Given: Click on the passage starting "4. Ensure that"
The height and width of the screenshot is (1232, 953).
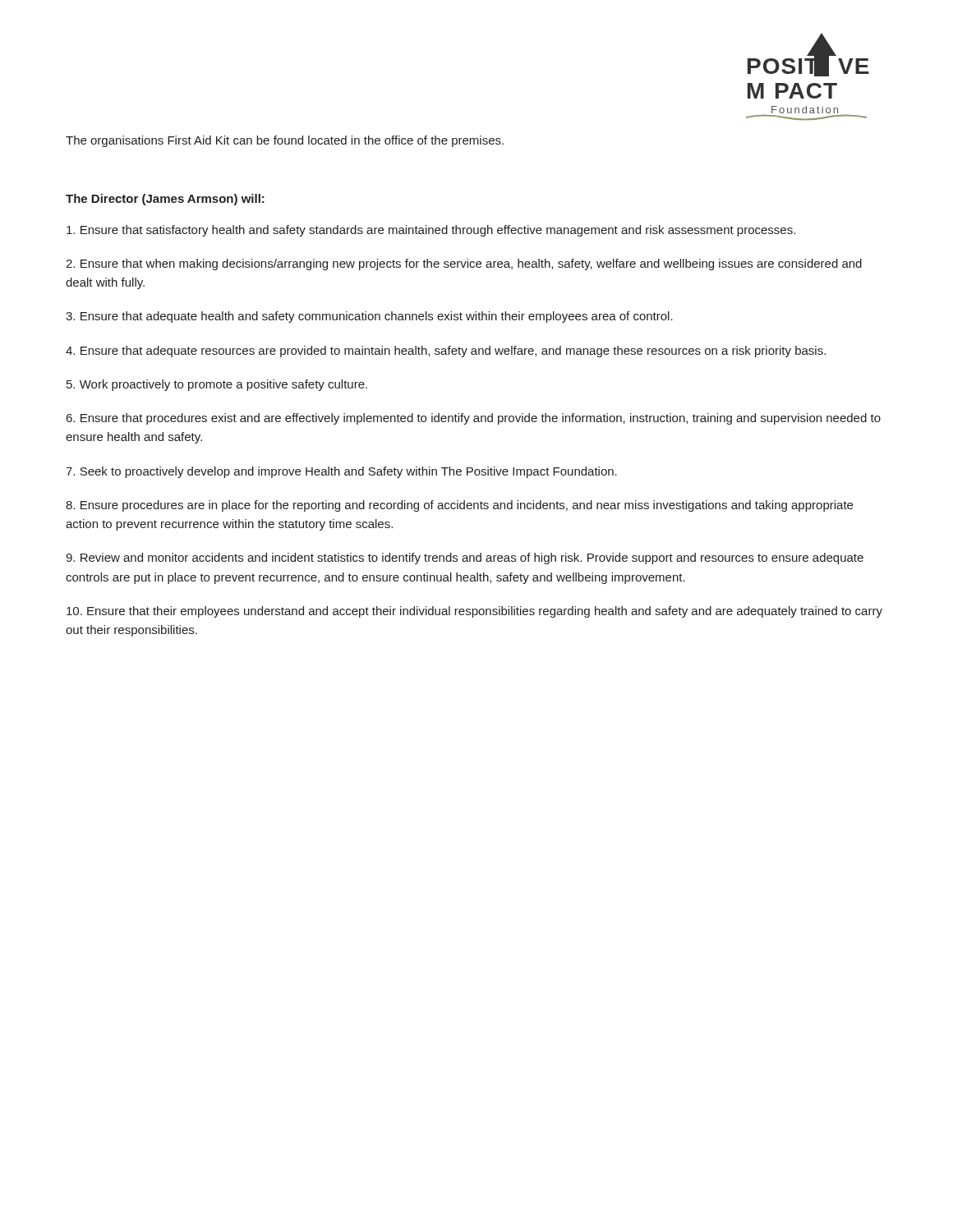Looking at the screenshot, I should (x=446, y=350).
